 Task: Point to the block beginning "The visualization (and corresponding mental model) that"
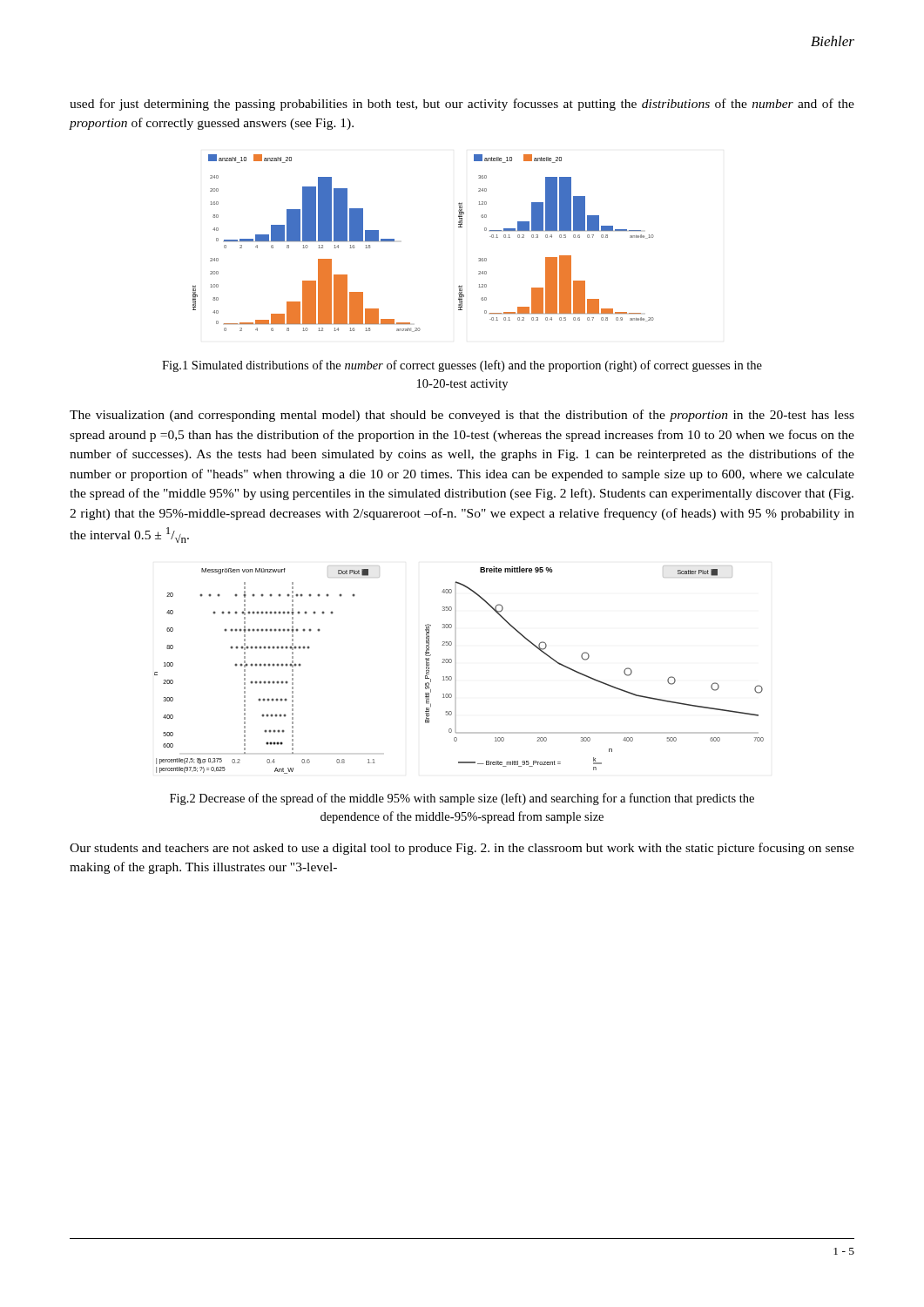(462, 477)
